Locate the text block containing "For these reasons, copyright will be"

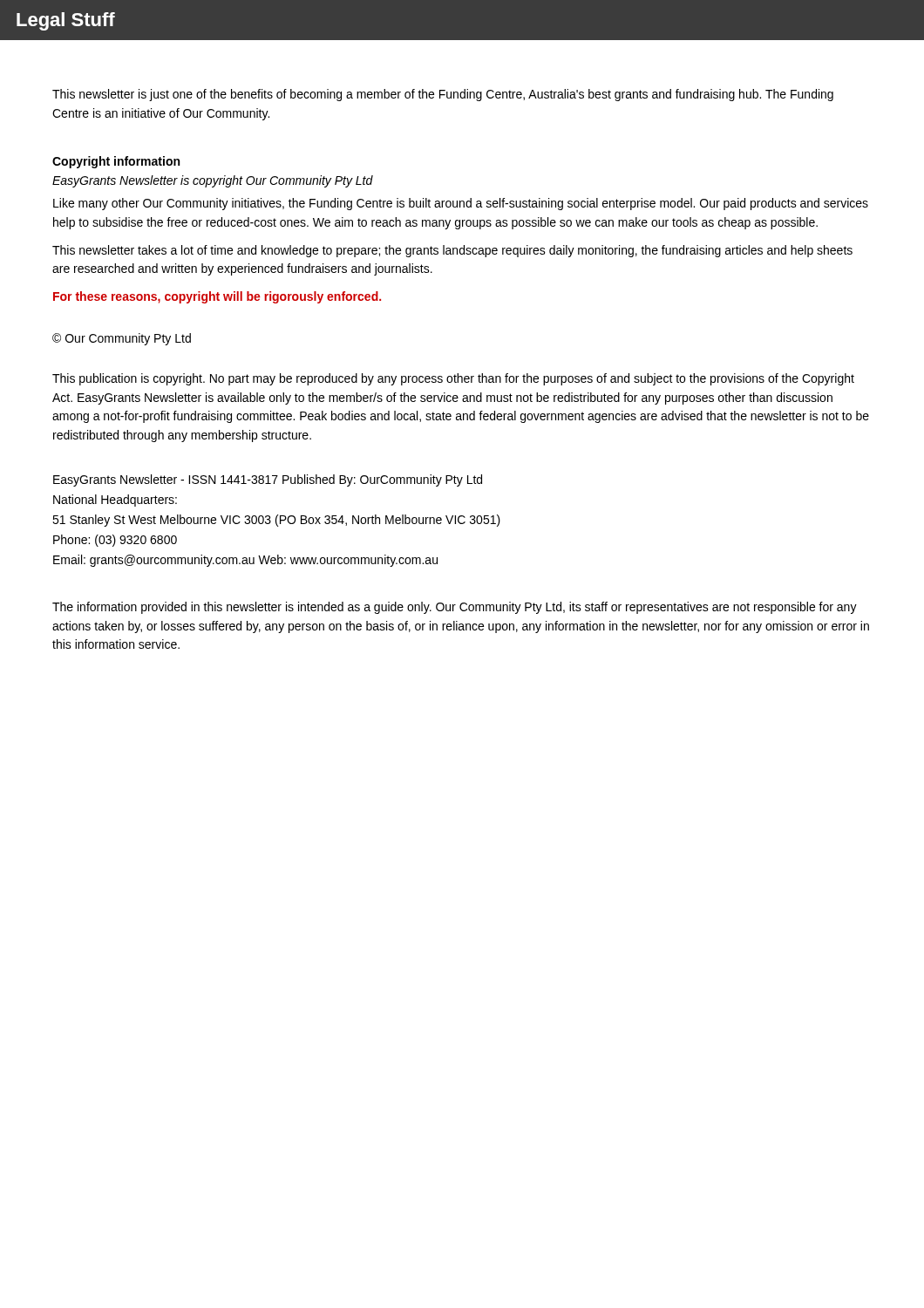click(217, 297)
